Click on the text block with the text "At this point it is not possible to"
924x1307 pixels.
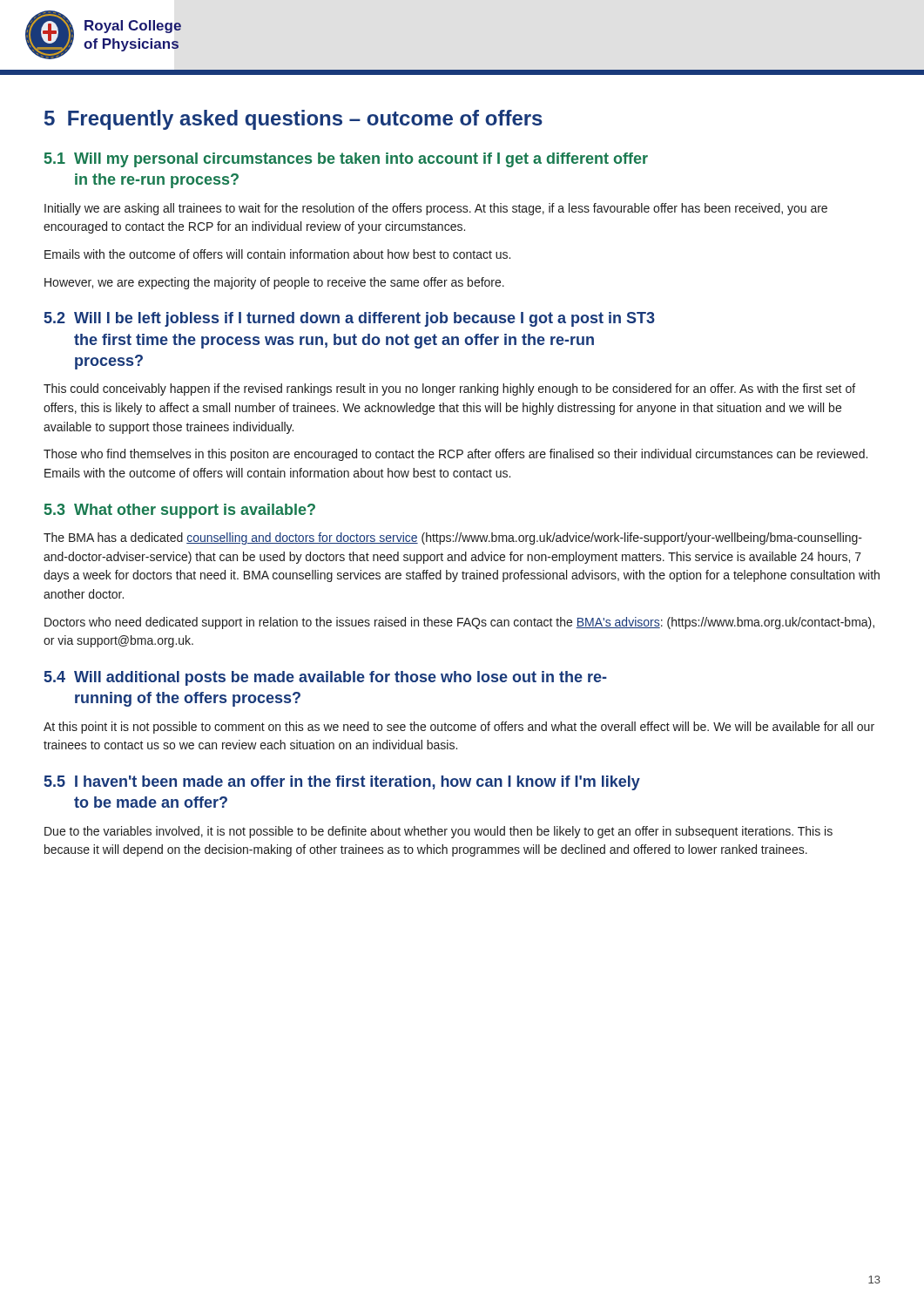462,737
